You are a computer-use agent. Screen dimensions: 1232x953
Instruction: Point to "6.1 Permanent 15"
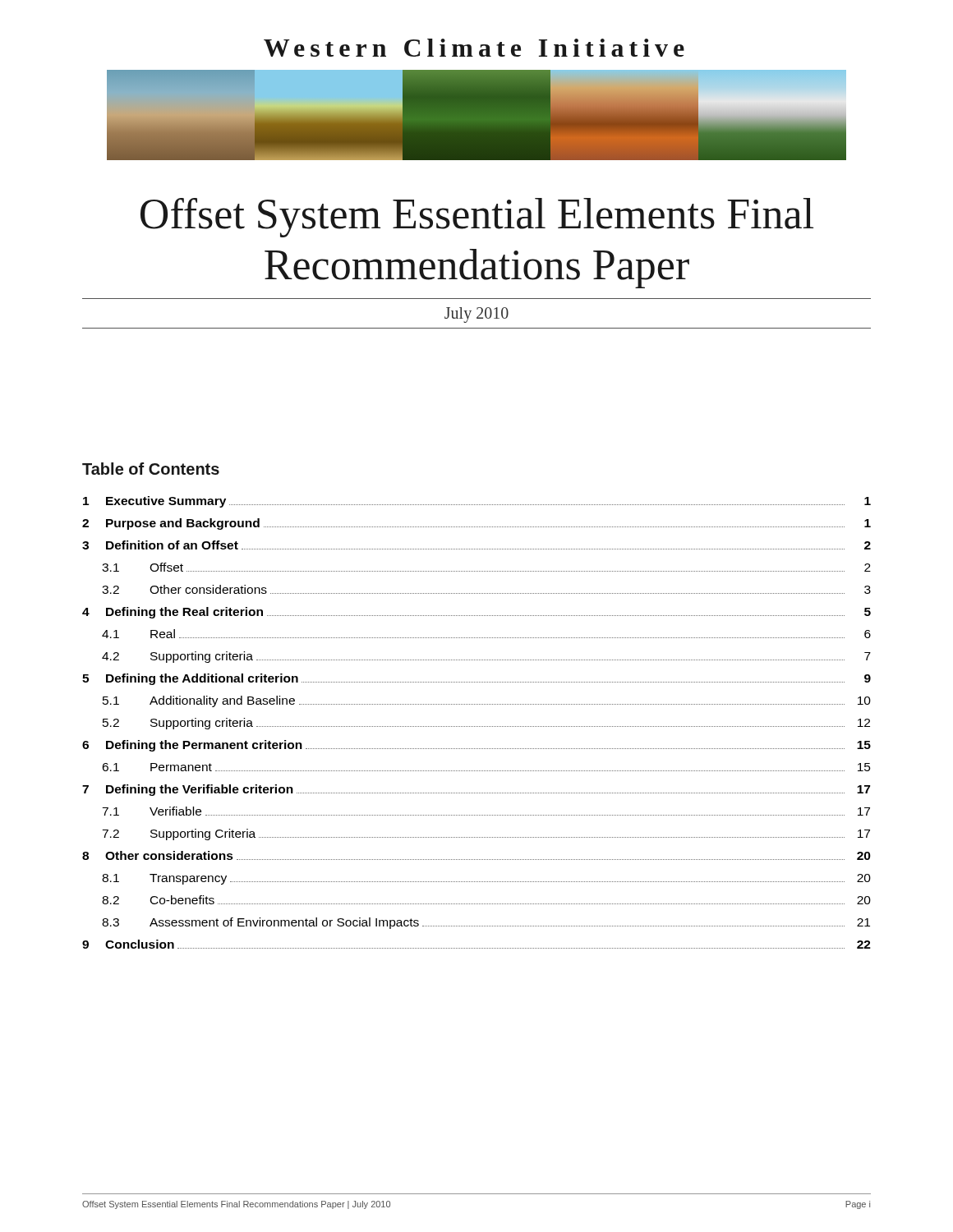tap(486, 767)
